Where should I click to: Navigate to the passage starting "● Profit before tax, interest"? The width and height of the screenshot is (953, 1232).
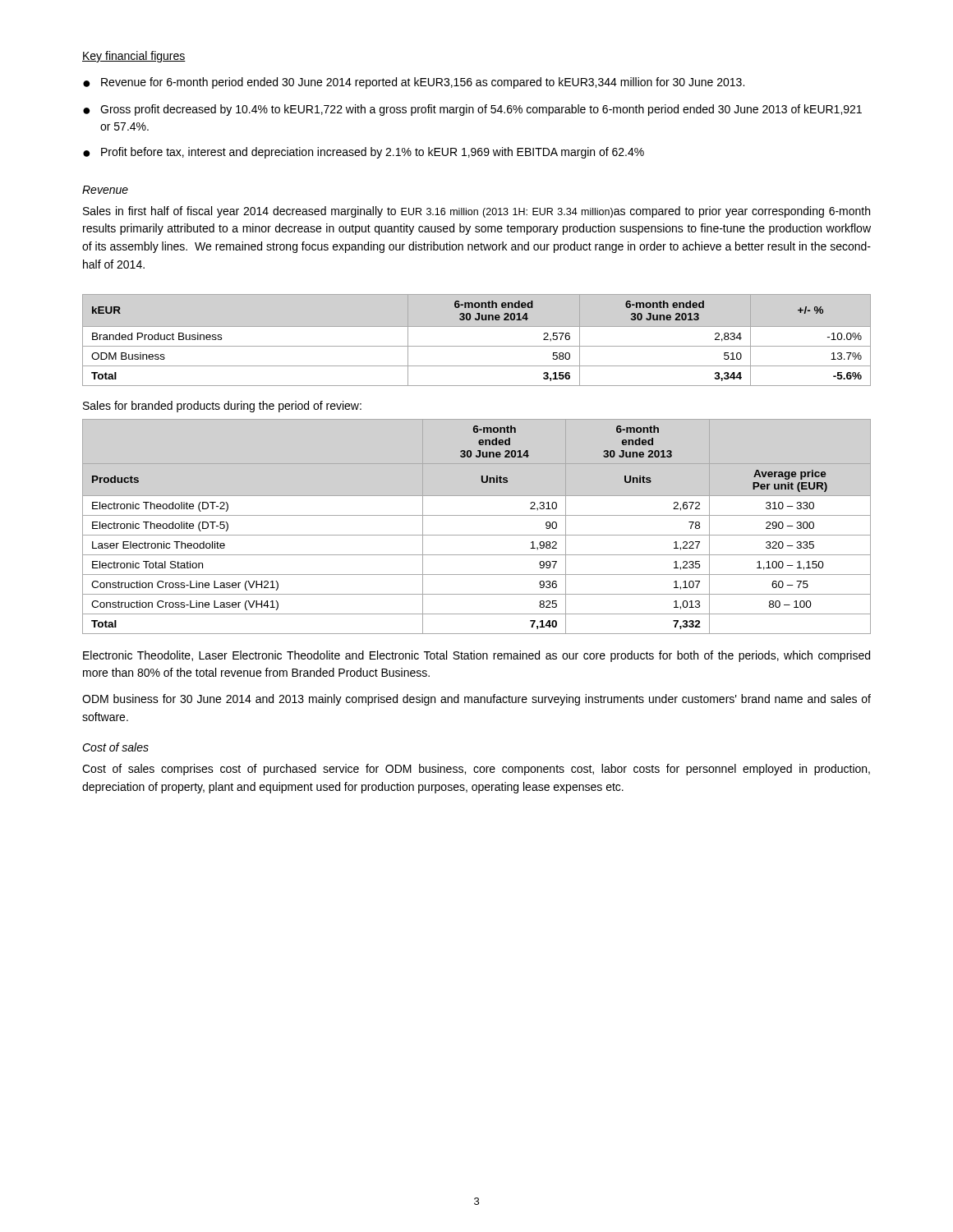click(476, 154)
